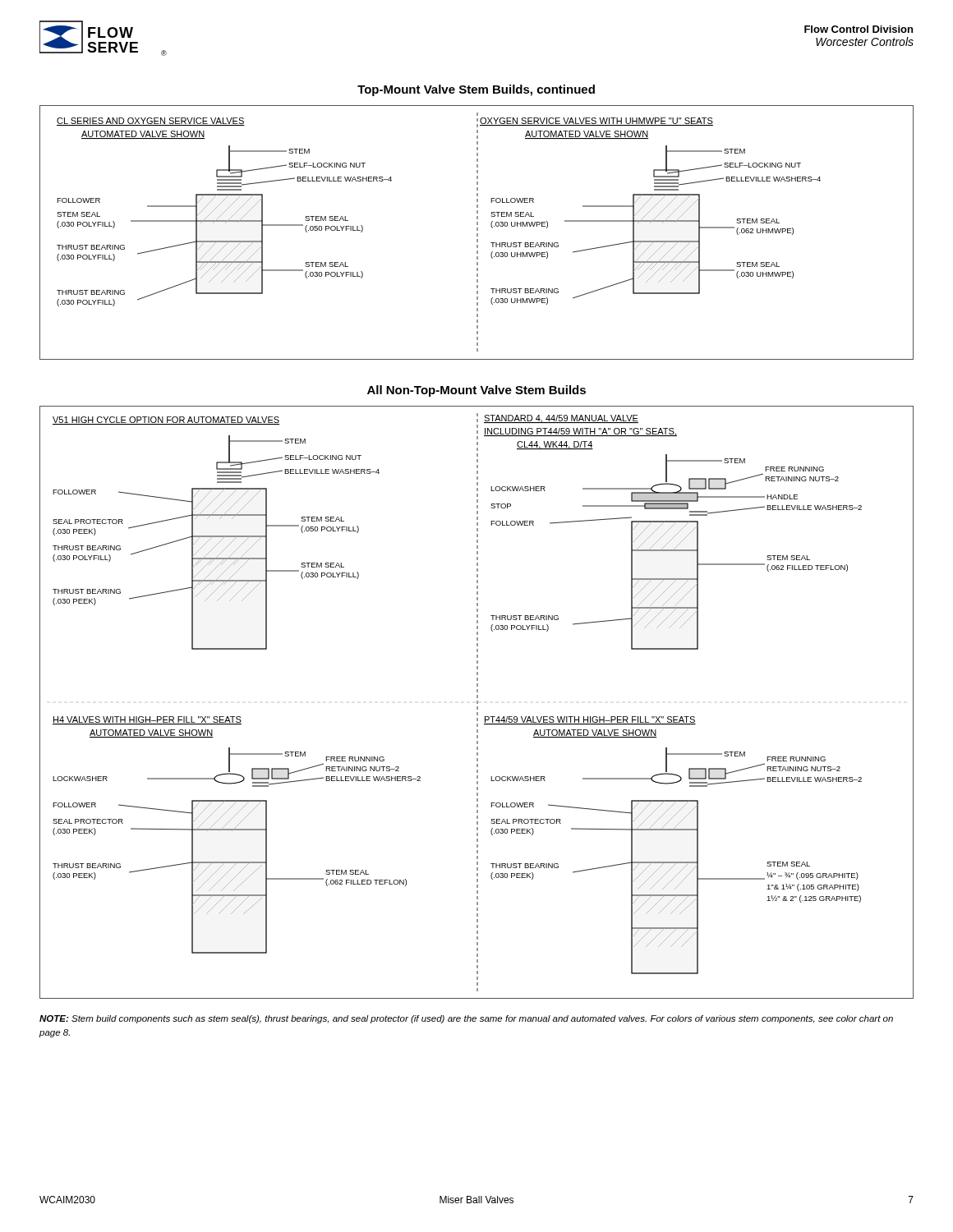Select the logo

(x=103, y=40)
